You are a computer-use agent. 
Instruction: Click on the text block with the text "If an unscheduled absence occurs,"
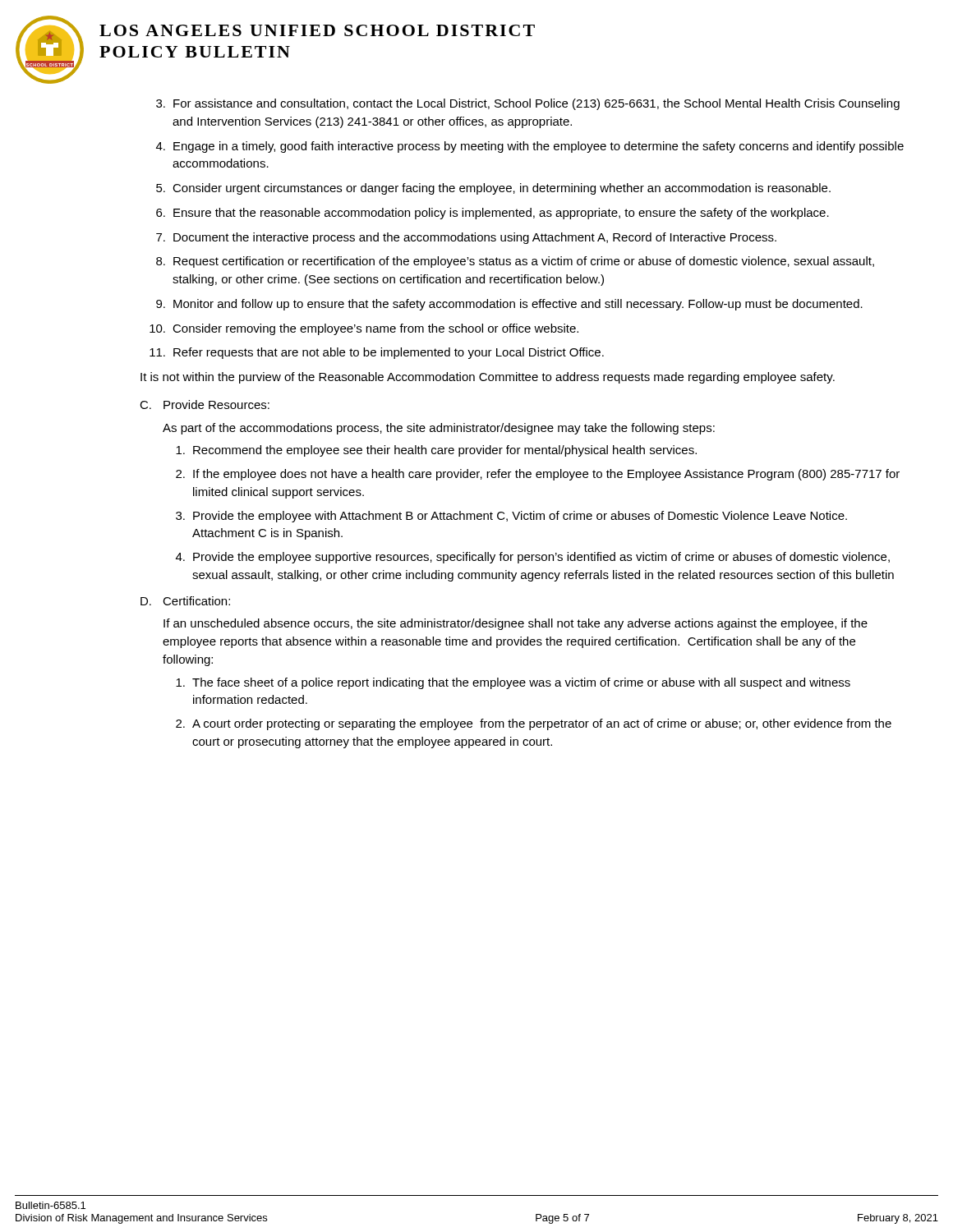pyautogui.click(x=515, y=641)
